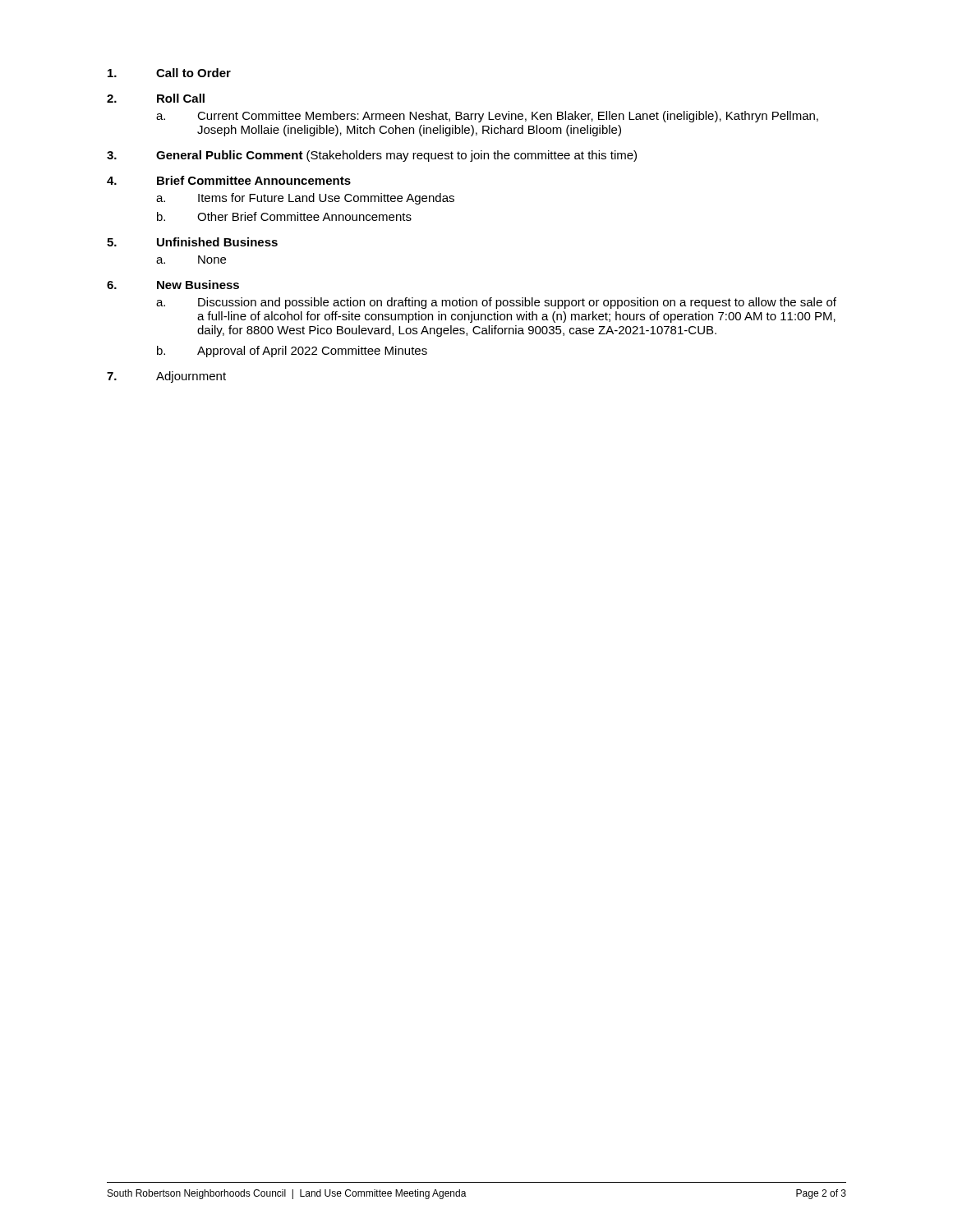Select the list item containing "Call to Order"
Image resolution: width=953 pixels, height=1232 pixels.
169,73
